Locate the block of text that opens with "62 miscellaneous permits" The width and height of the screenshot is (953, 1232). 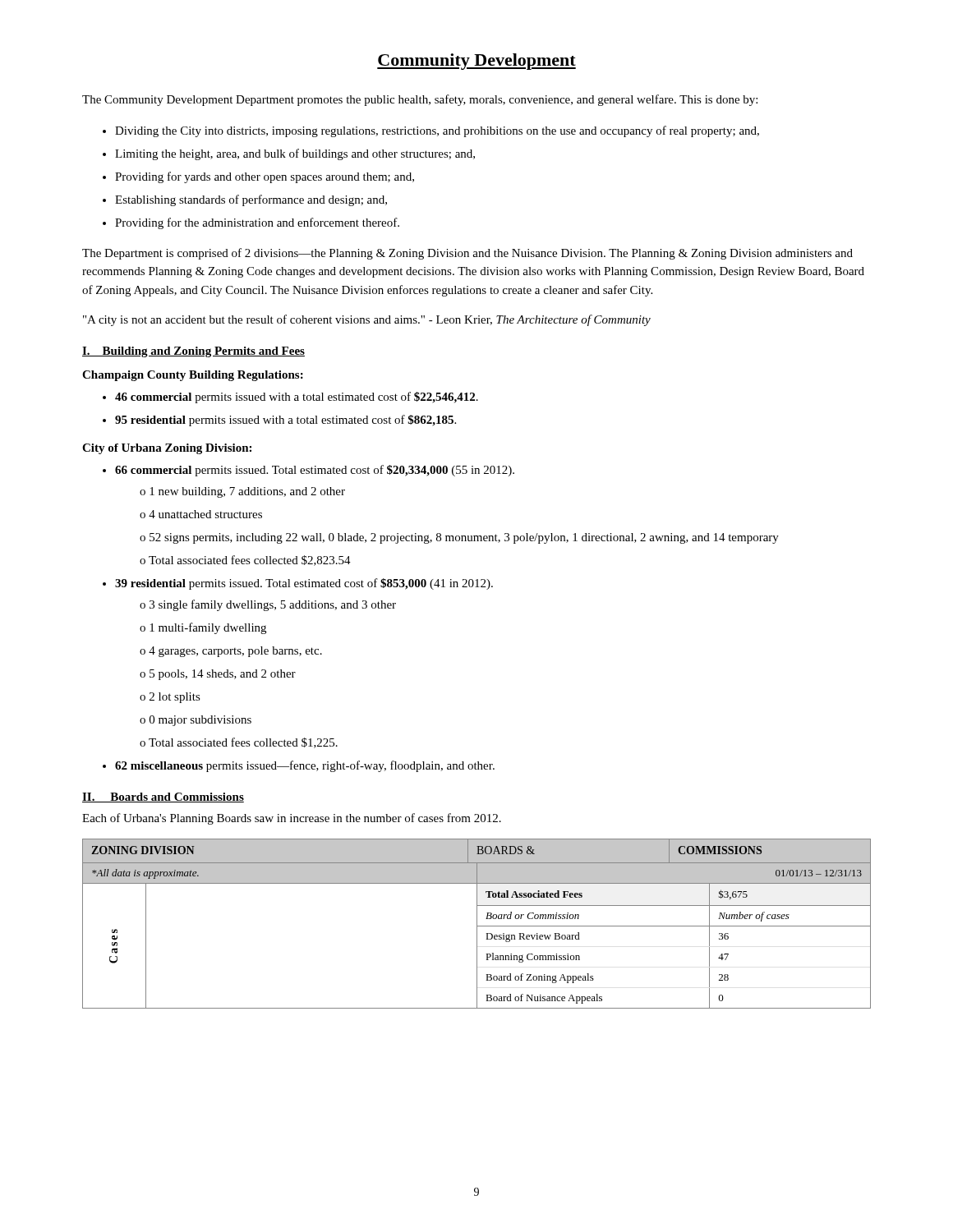pos(305,765)
